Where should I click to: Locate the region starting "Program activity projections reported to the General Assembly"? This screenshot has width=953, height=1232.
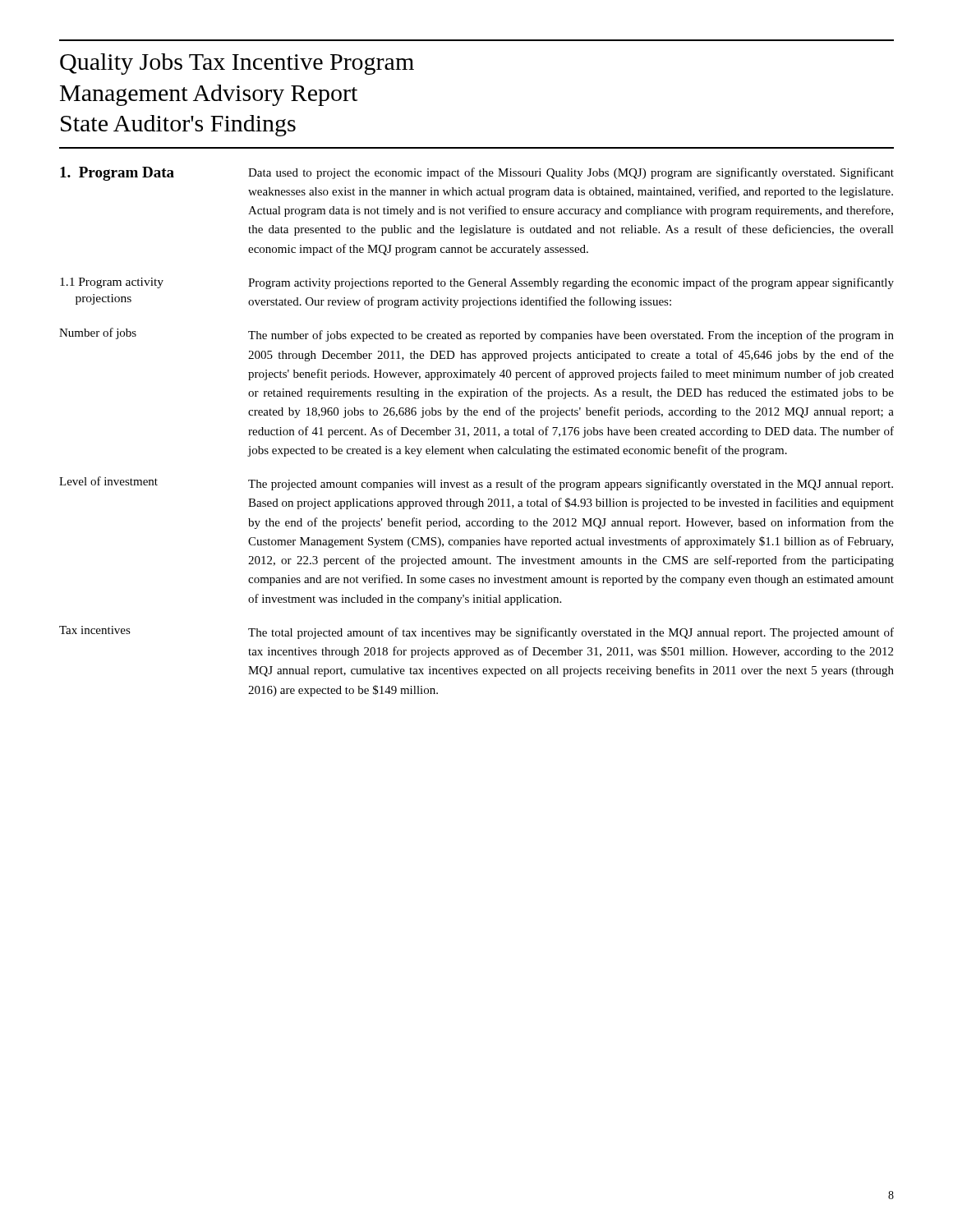(x=571, y=292)
